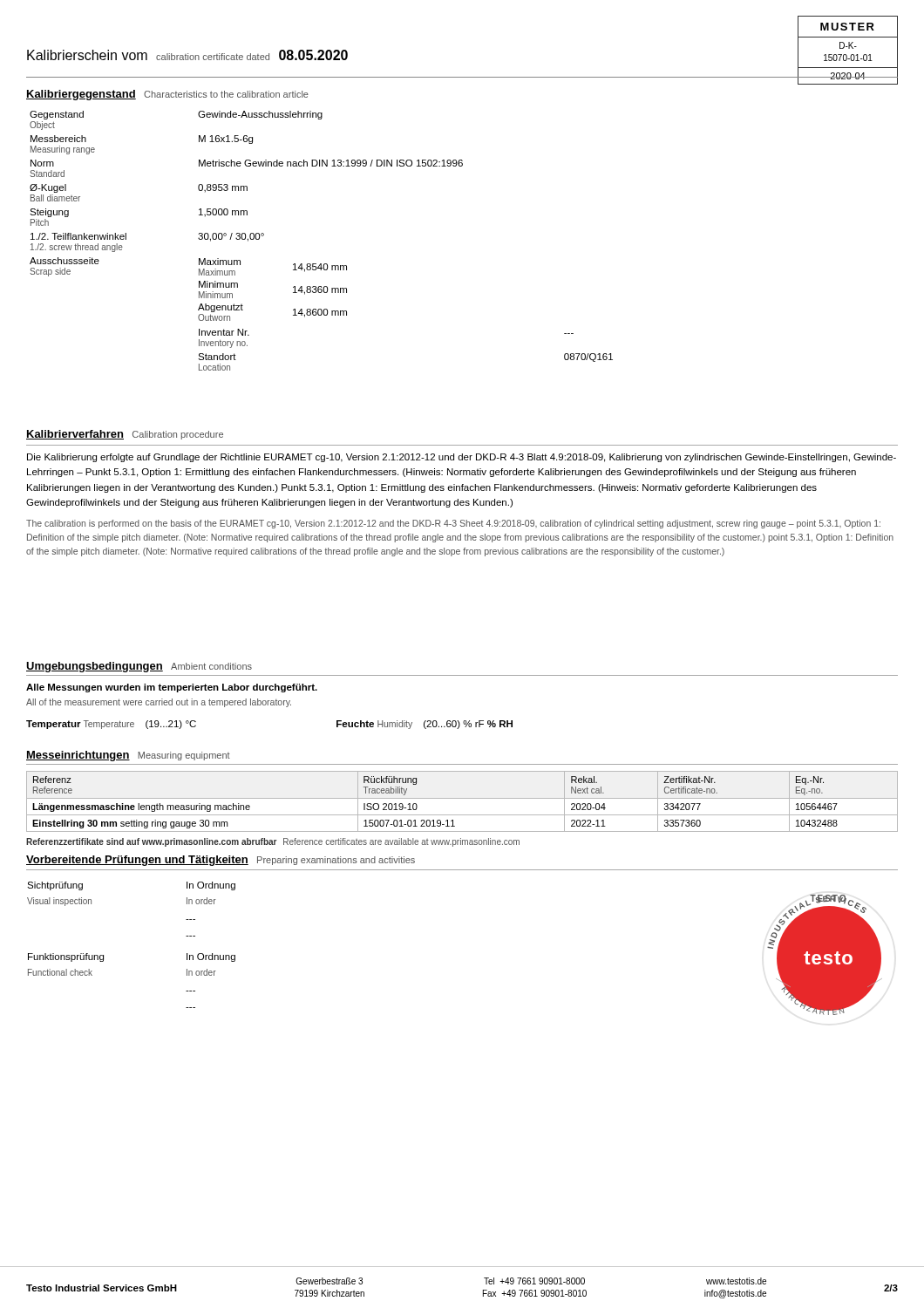Navigate to the block starting "FunktionsprüfungFunctional check In OrdnungIn"
The height and width of the screenshot is (1308, 924).
68,957
